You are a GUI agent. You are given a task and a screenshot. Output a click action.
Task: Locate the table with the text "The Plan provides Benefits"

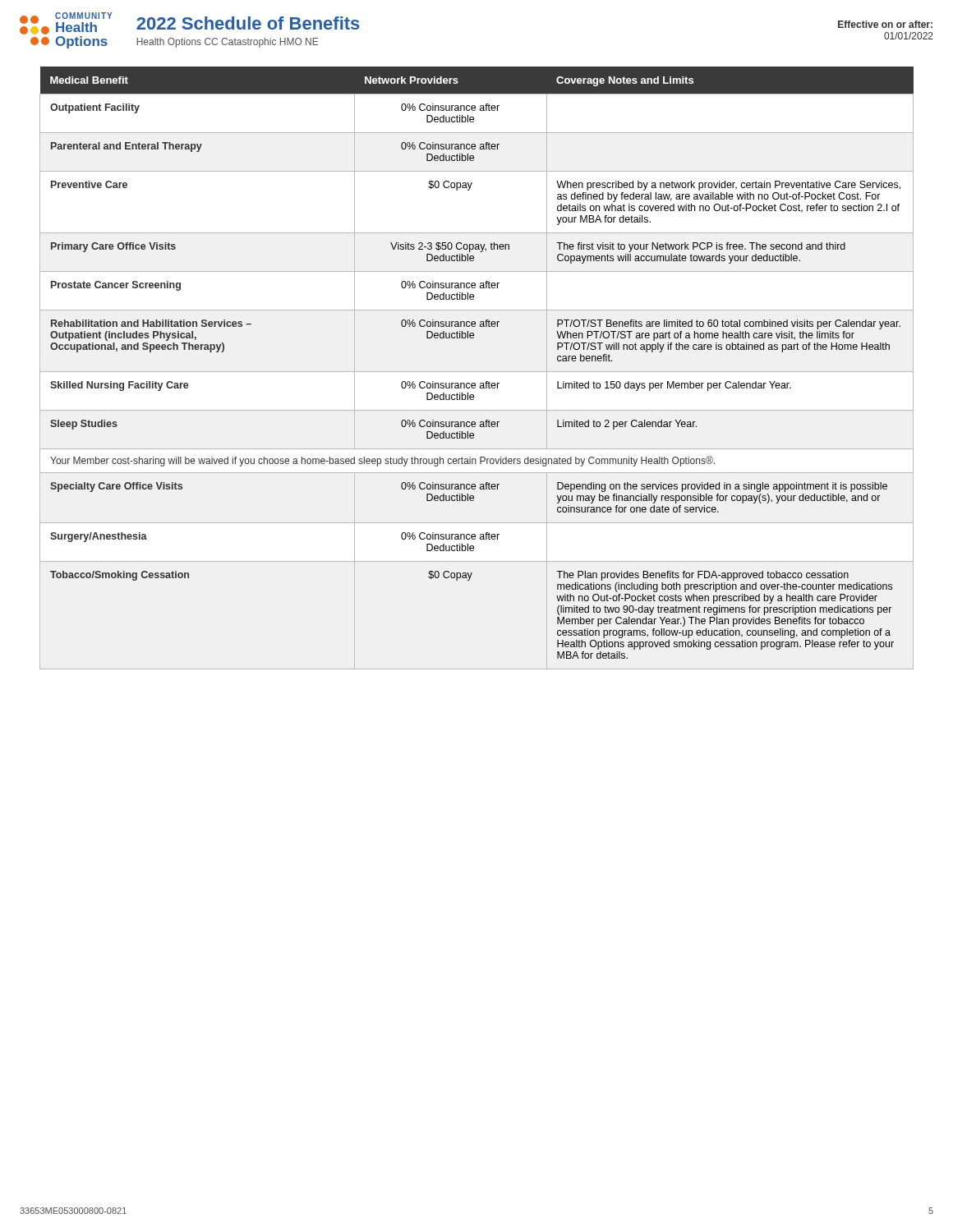pyautogui.click(x=476, y=368)
